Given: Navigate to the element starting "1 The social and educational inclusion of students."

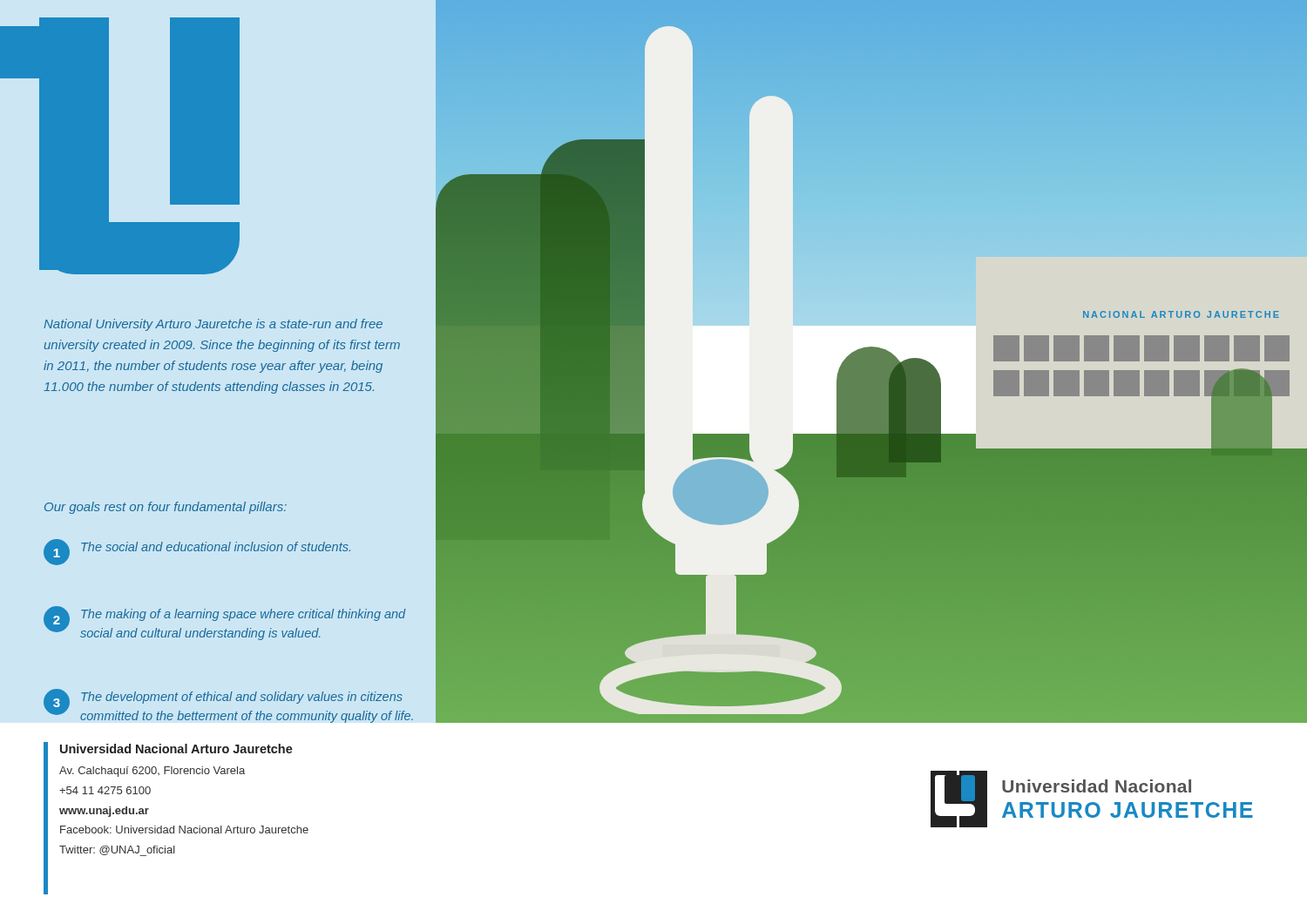Looking at the screenshot, I should (x=198, y=552).
